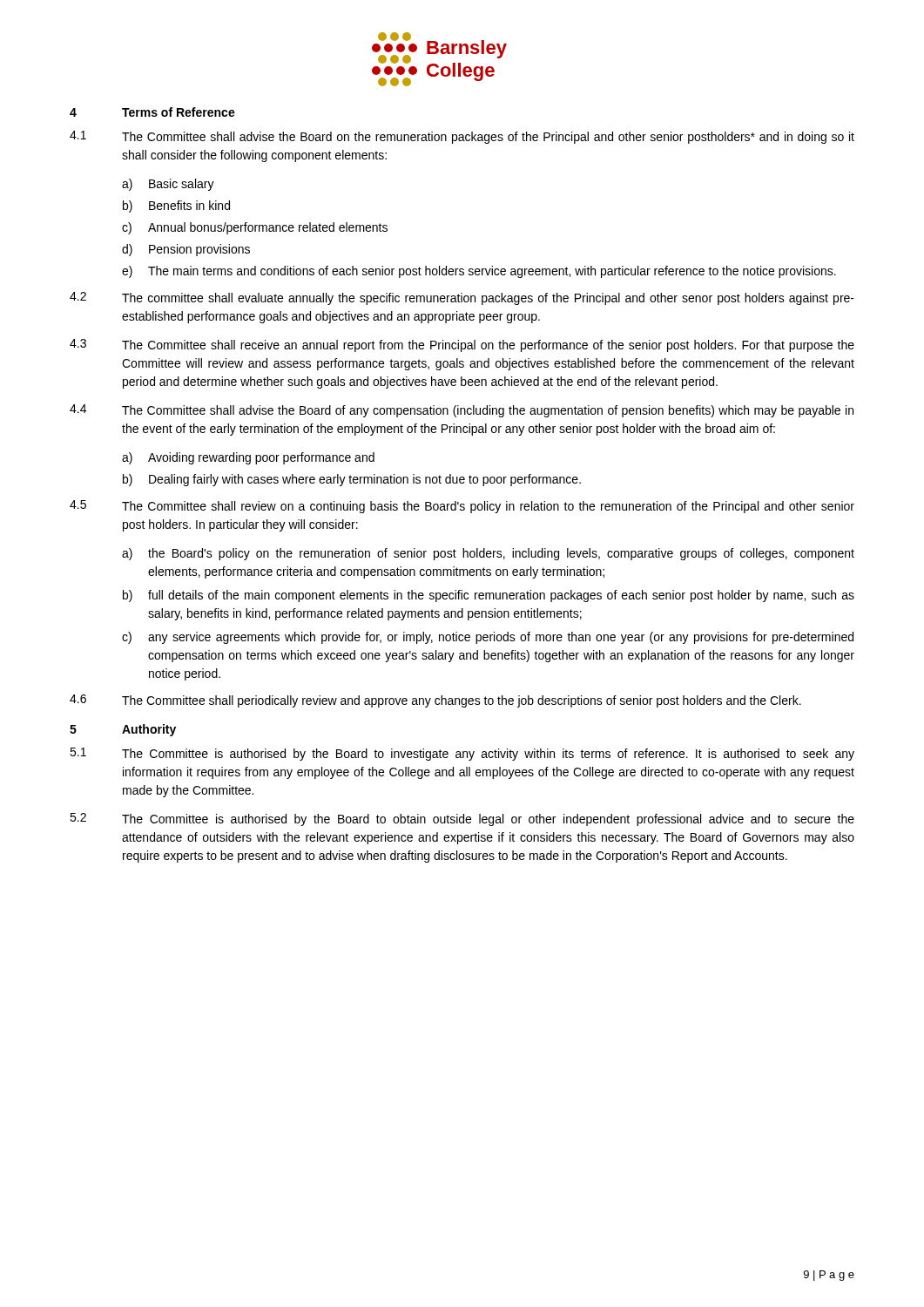Click on the list item containing "d) Pension provisions"
The image size is (924, 1307).
(186, 250)
